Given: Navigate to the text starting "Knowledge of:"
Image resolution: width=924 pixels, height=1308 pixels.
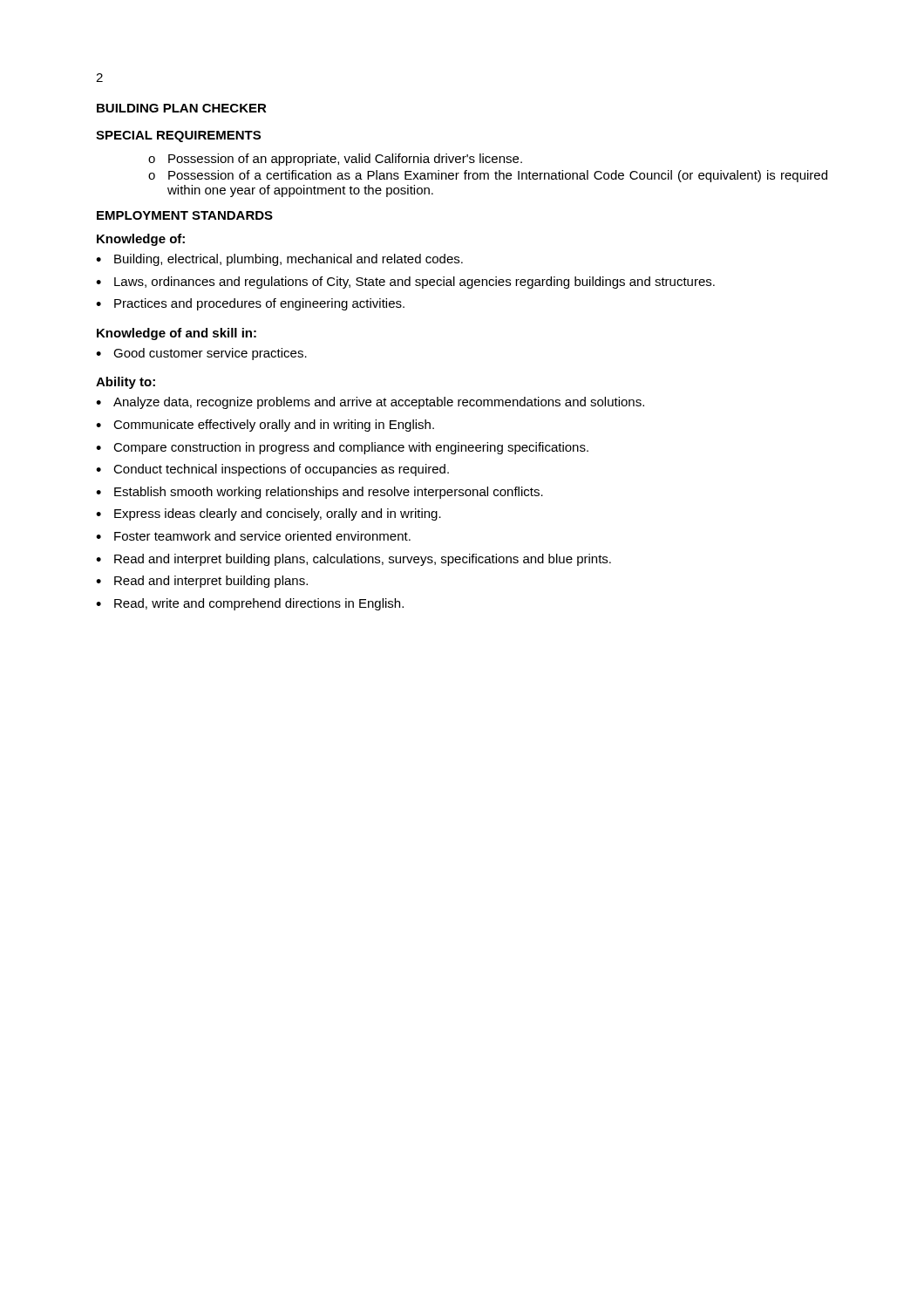Looking at the screenshot, I should click(x=141, y=239).
